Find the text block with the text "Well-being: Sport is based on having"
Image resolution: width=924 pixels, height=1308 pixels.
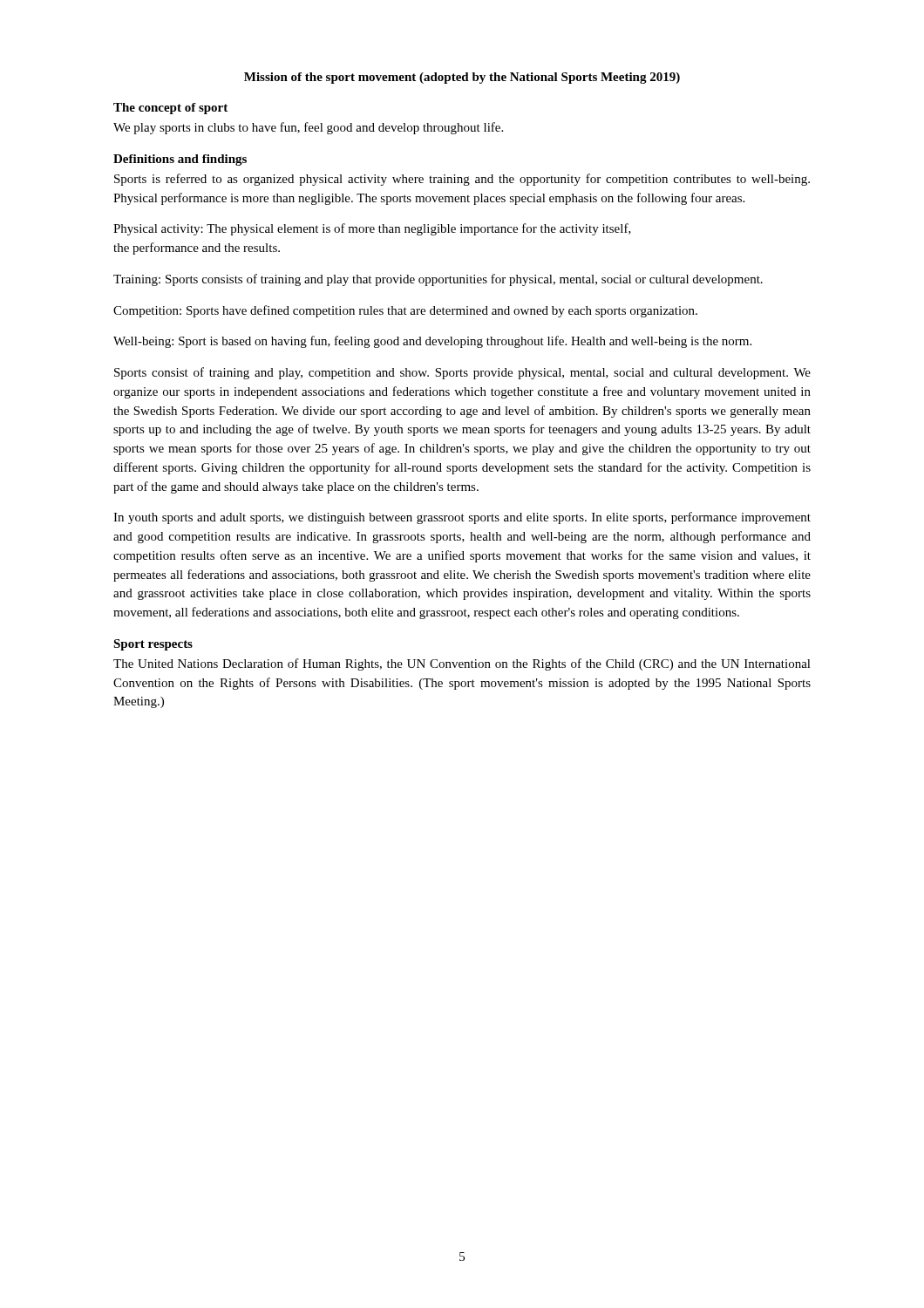pos(433,341)
